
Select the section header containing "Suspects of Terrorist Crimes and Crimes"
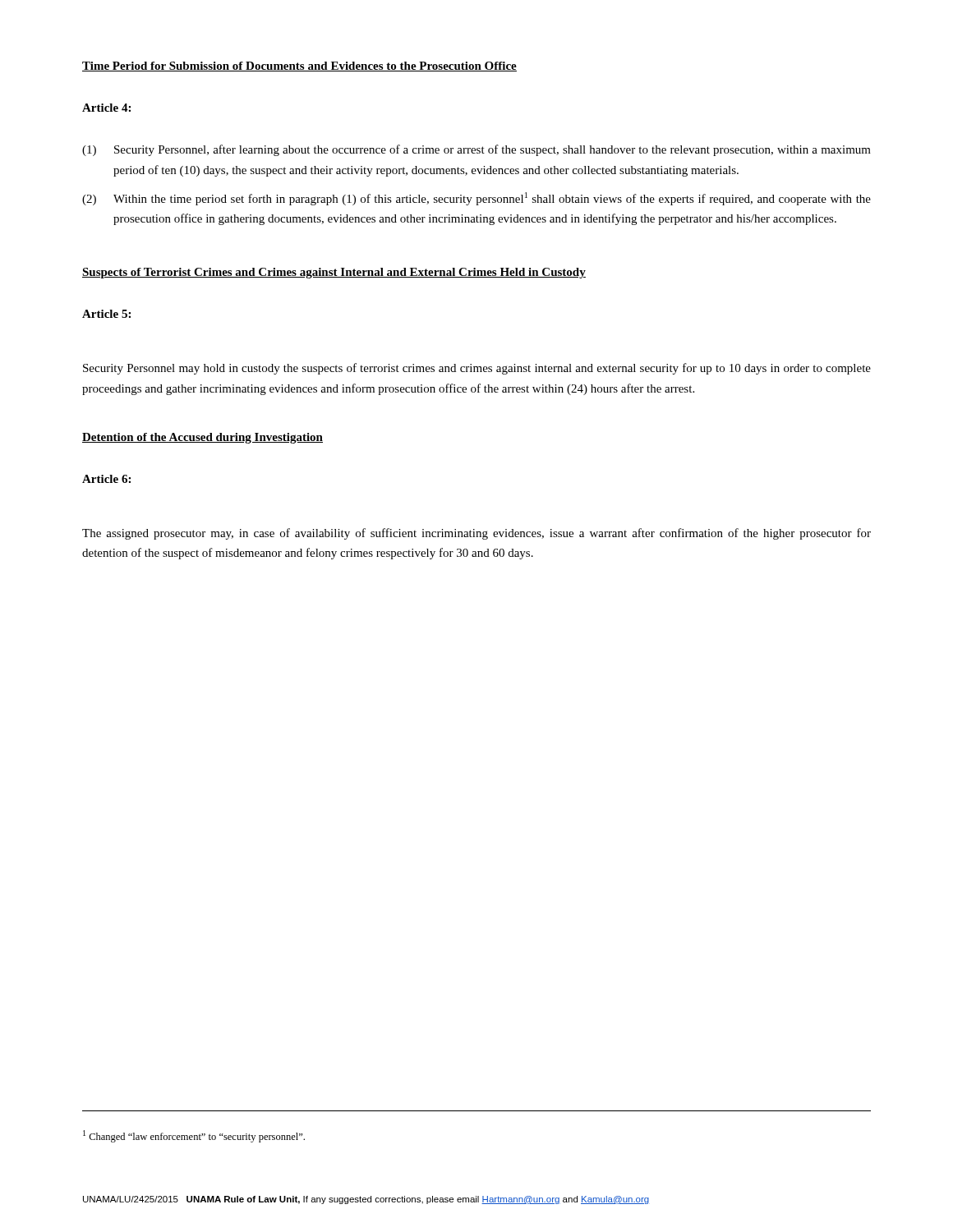click(476, 272)
